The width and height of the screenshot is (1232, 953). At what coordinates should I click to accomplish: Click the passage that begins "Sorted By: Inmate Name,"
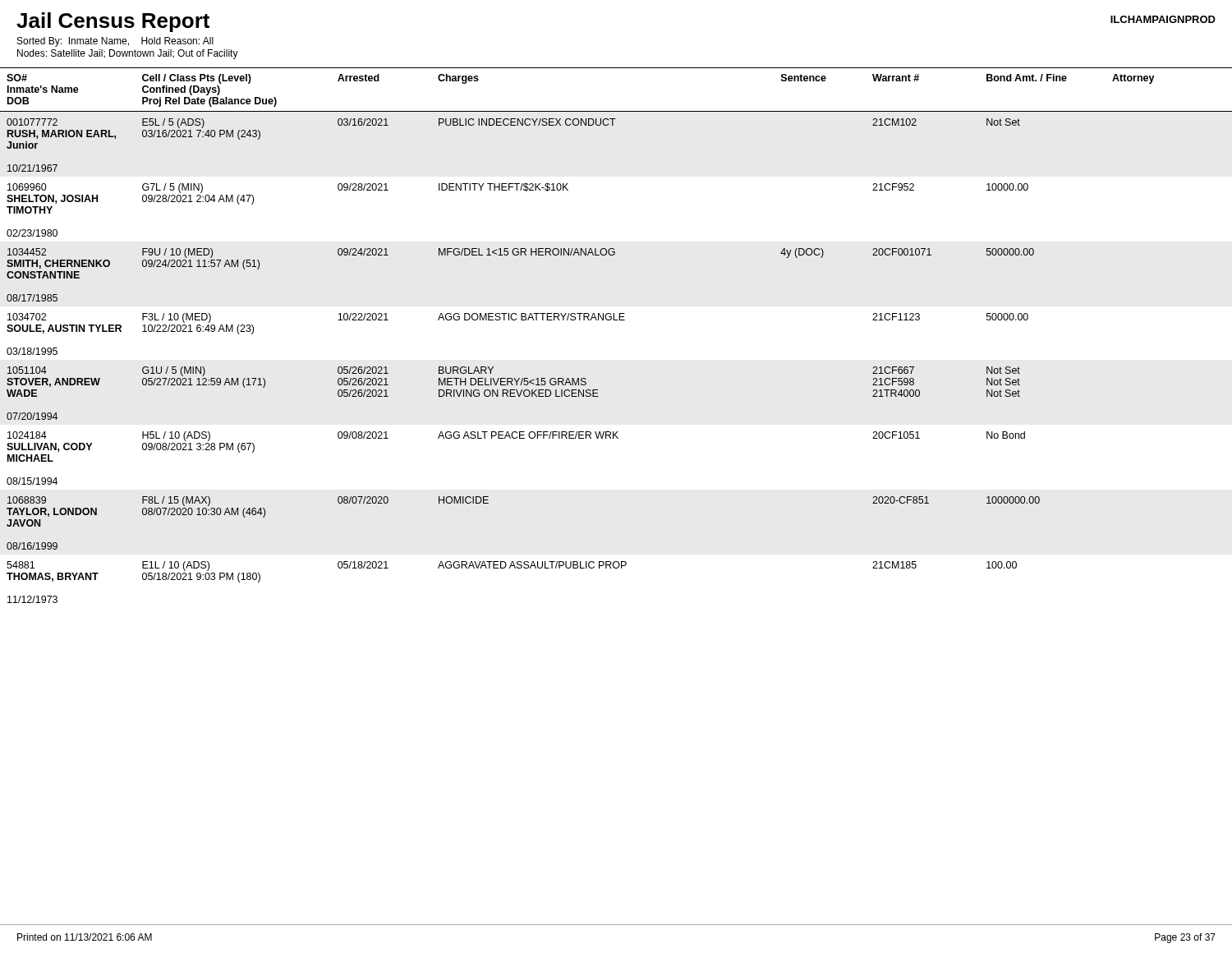[115, 41]
